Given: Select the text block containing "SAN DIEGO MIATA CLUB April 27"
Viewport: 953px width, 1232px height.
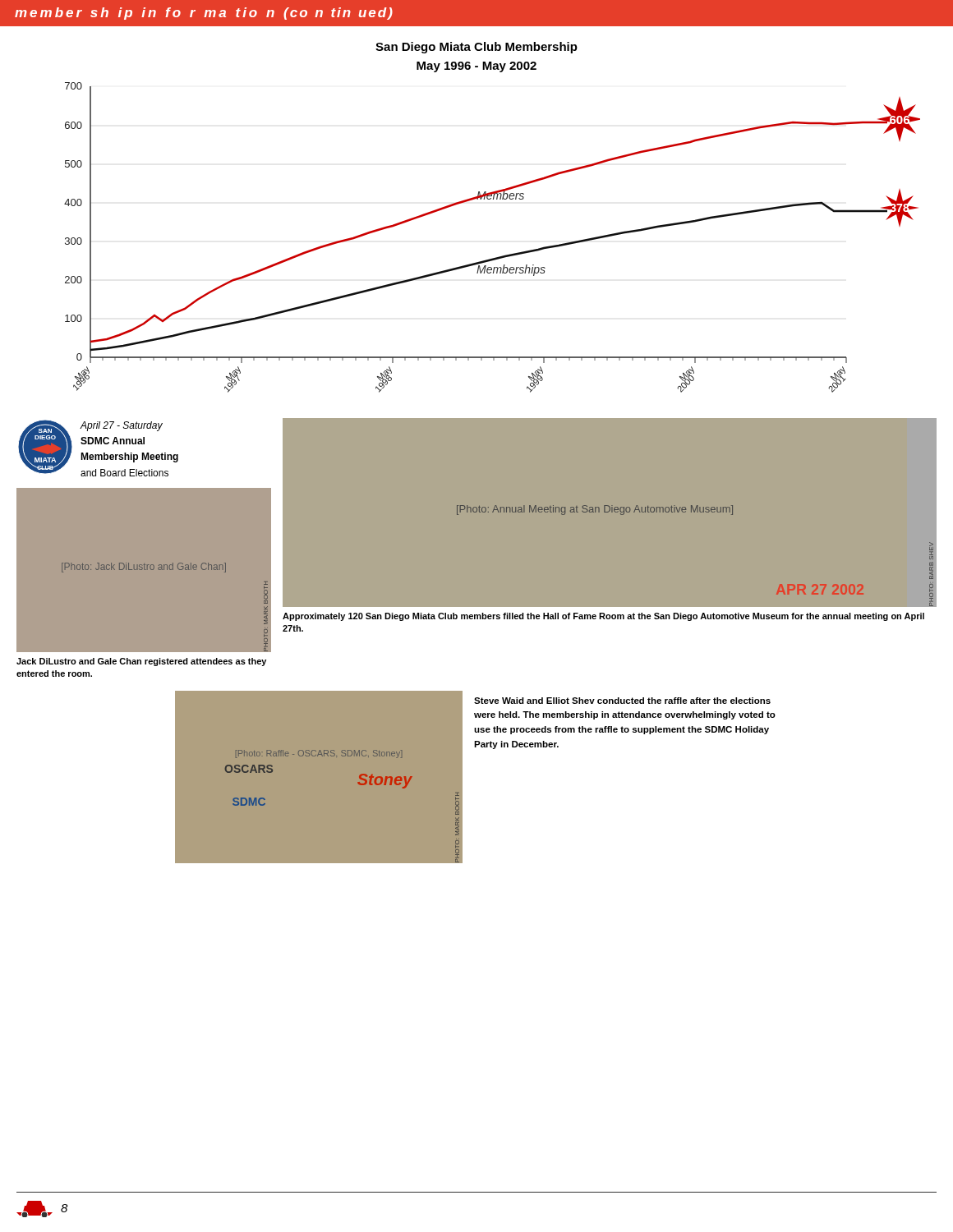Looking at the screenshot, I should coord(97,450).
